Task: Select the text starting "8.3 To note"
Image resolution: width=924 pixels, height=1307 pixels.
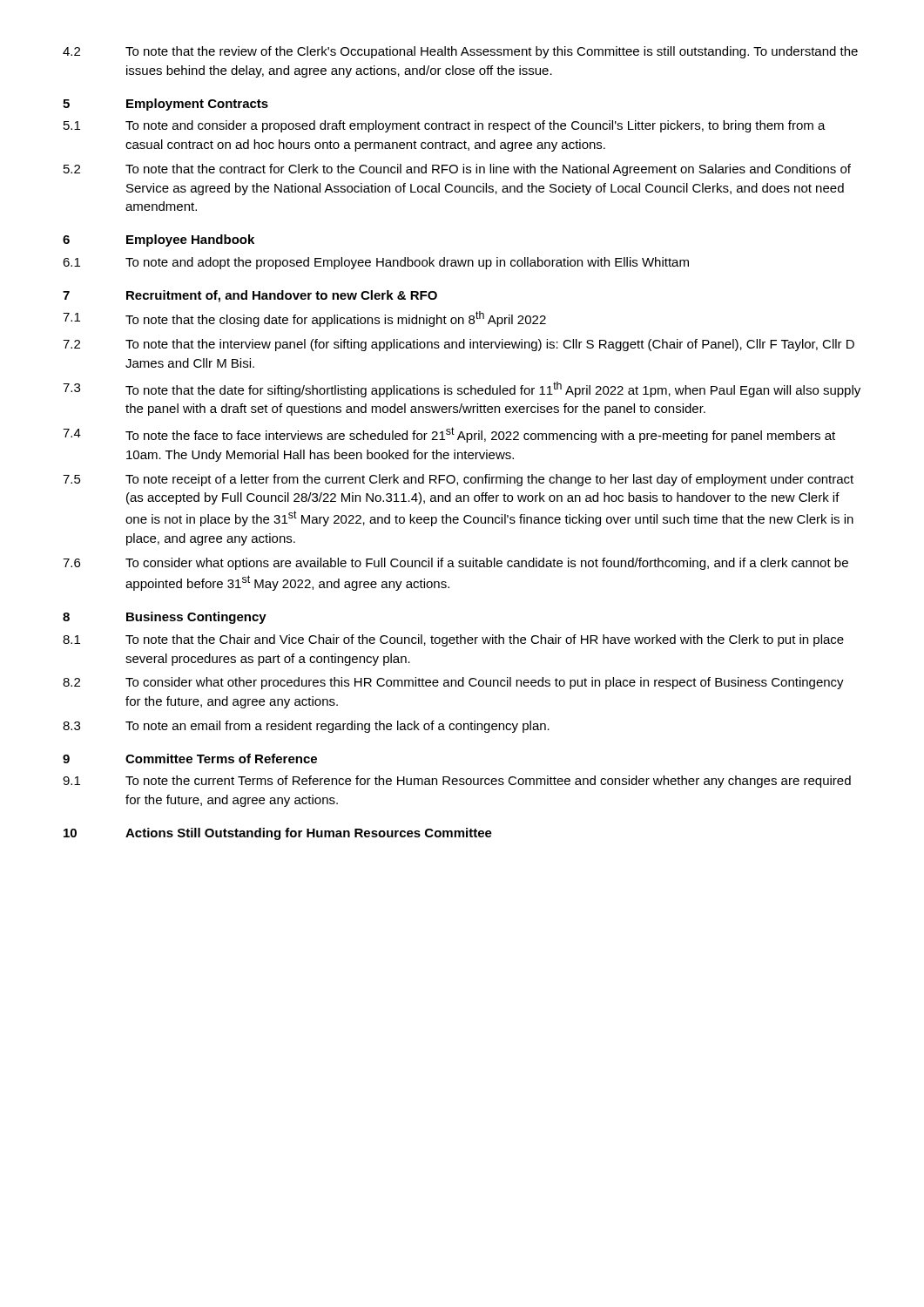Action: 462,725
